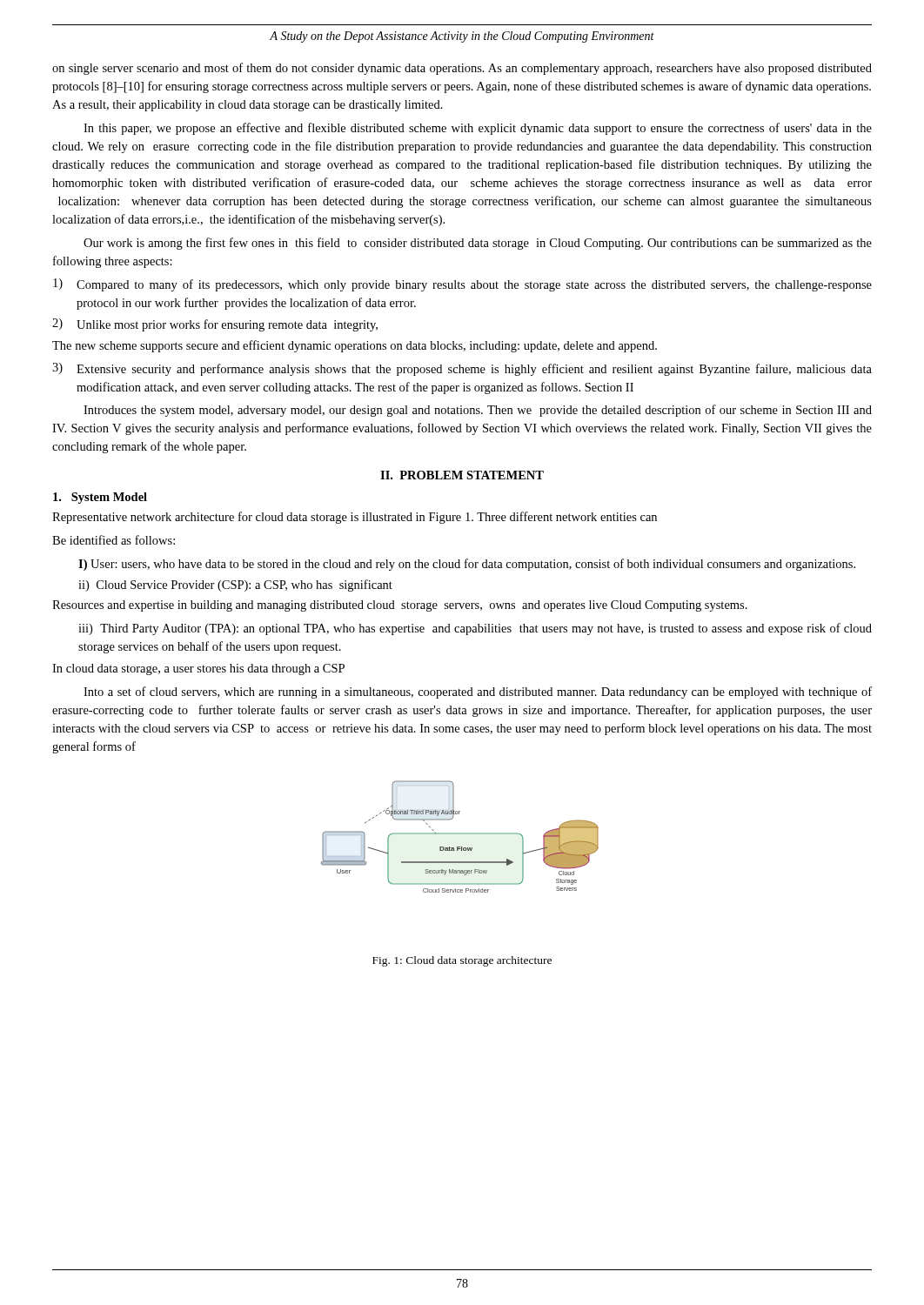Find the element starting "Our work is among the first few"
924x1305 pixels.
(462, 252)
